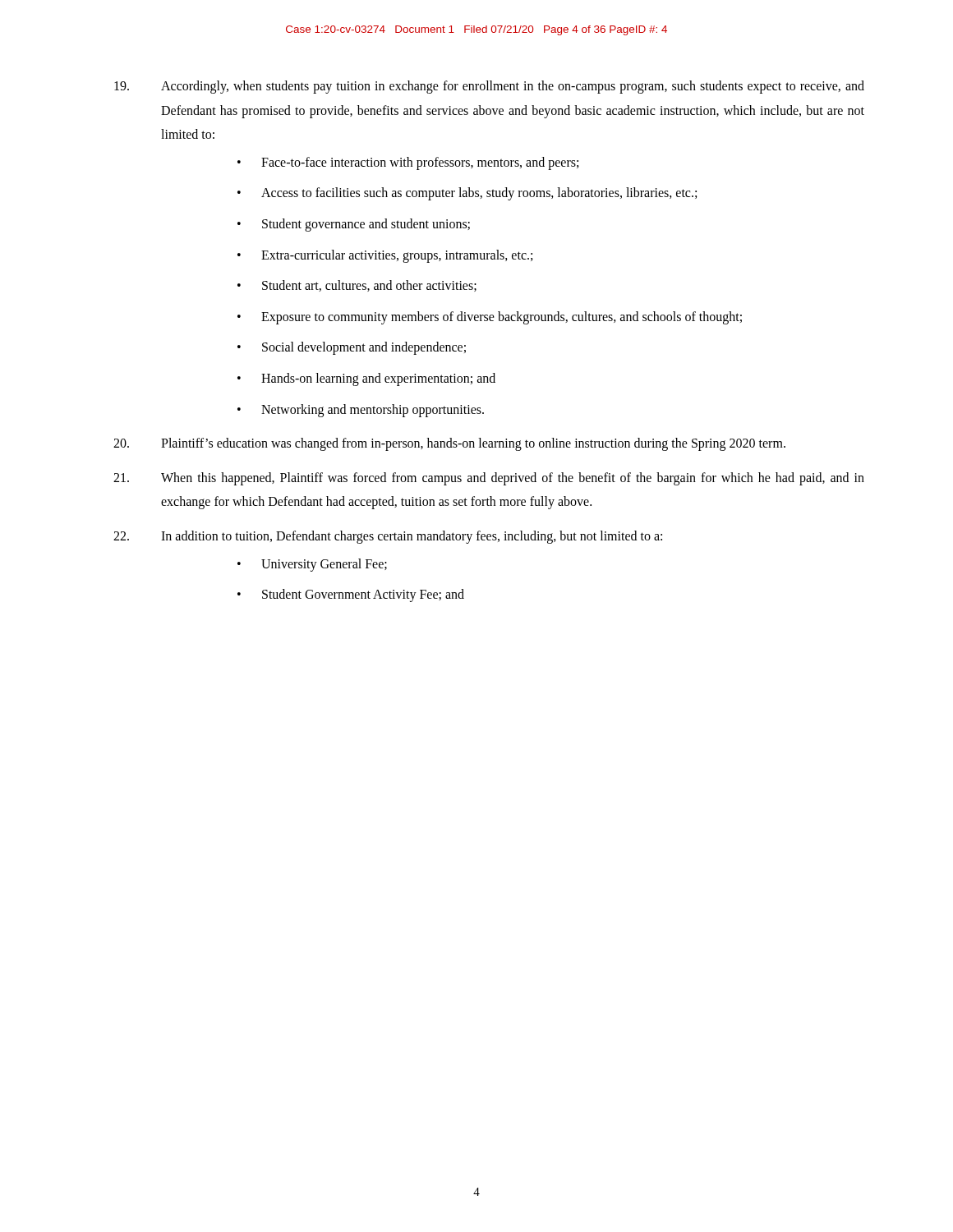Locate the block of text that opens with "• Face-to-face interaction with professors, mentors,"
The height and width of the screenshot is (1232, 953).
[550, 162]
